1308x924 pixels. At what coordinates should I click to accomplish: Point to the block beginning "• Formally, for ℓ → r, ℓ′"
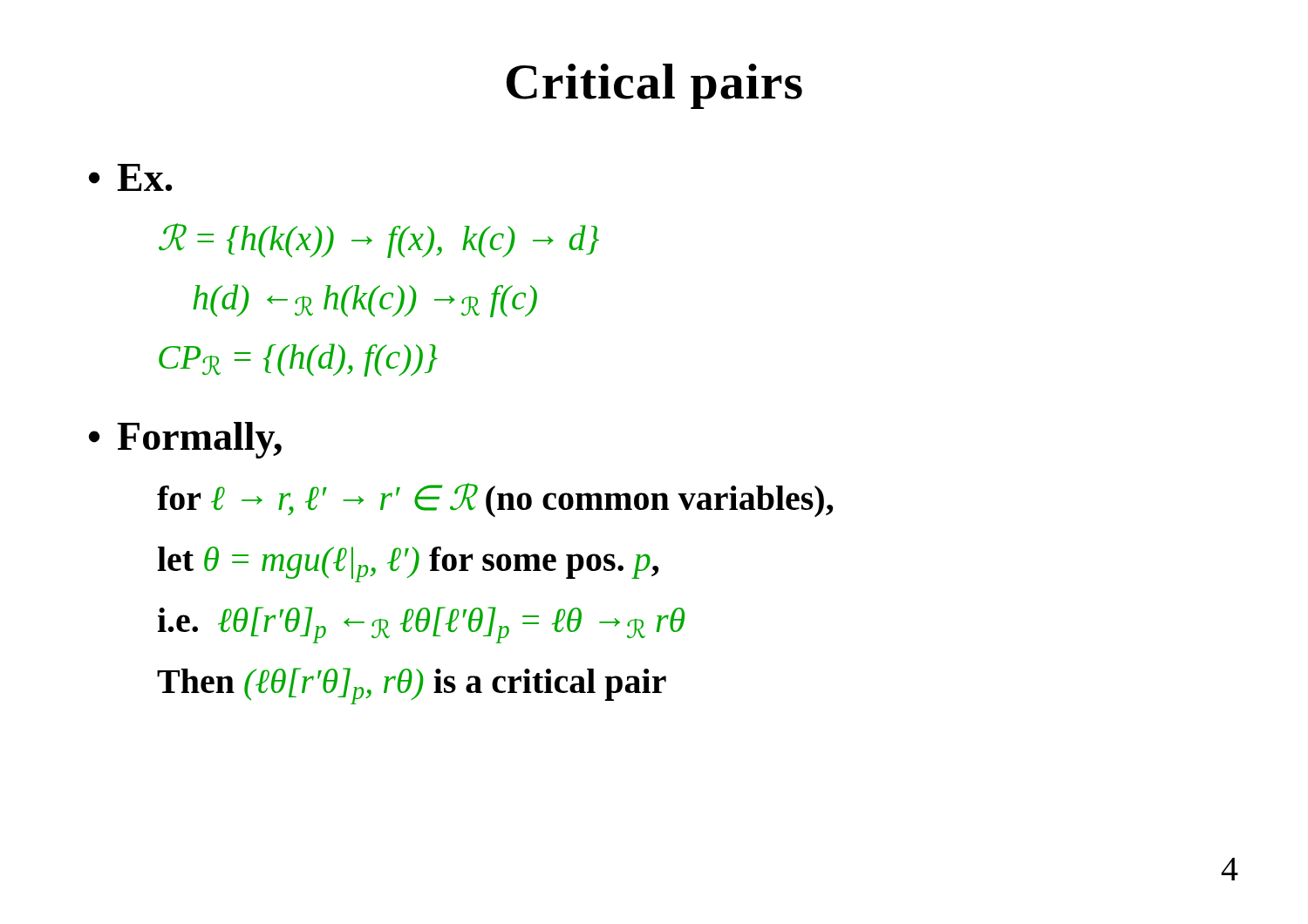coord(185,440)
